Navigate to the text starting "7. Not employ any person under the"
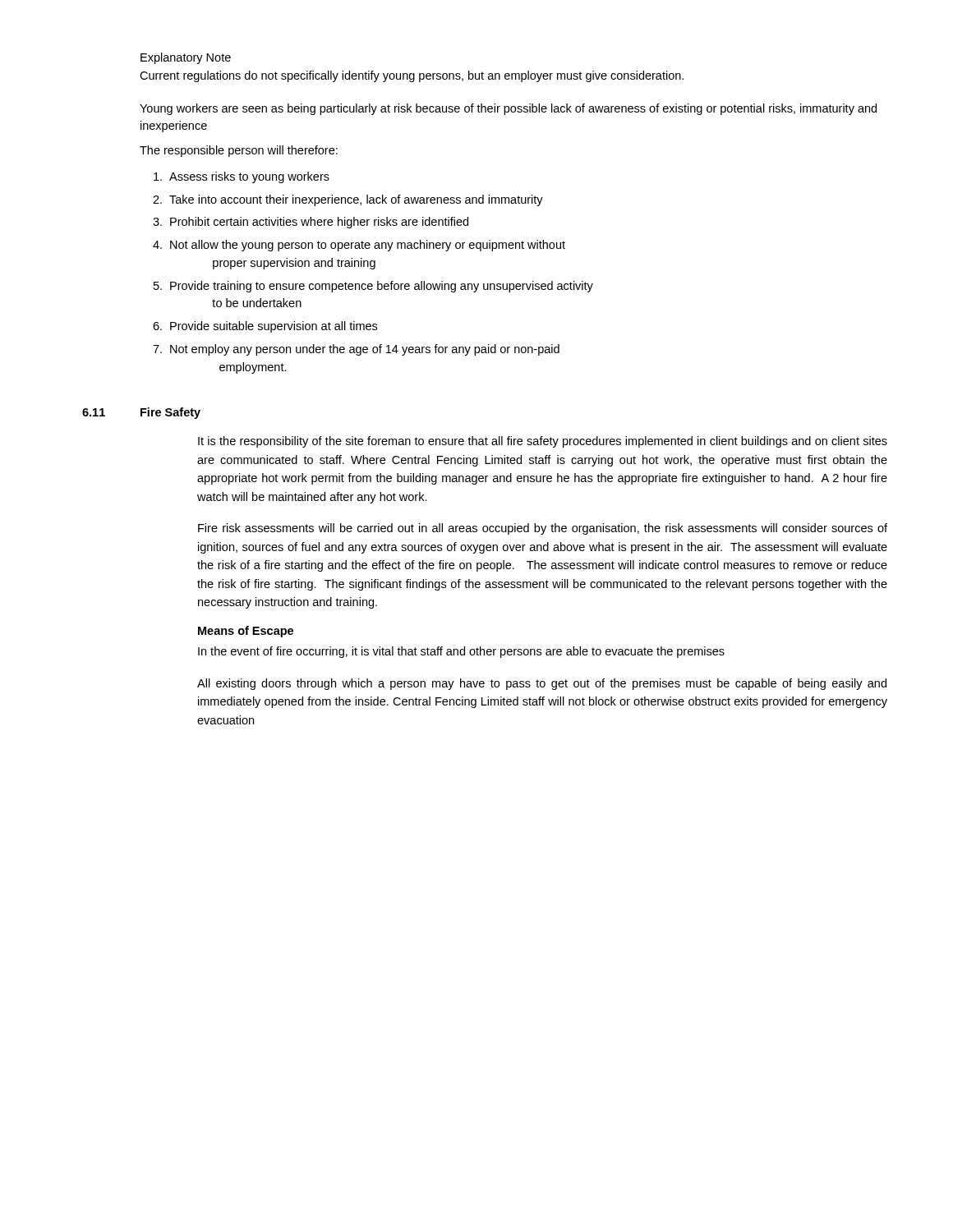Screen dimensions: 1232x953 (513, 359)
